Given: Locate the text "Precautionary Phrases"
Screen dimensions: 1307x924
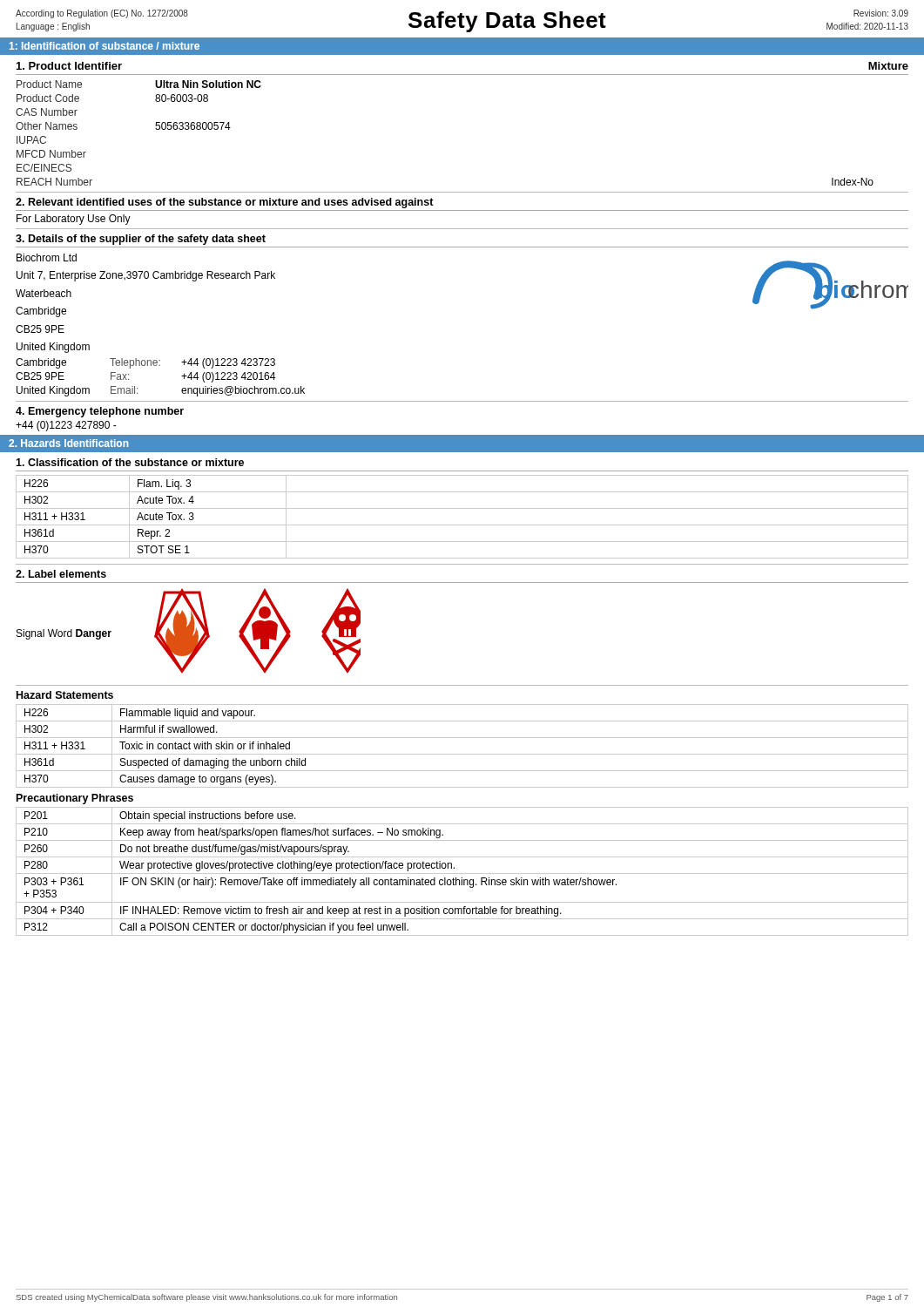Looking at the screenshot, I should point(75,798).
